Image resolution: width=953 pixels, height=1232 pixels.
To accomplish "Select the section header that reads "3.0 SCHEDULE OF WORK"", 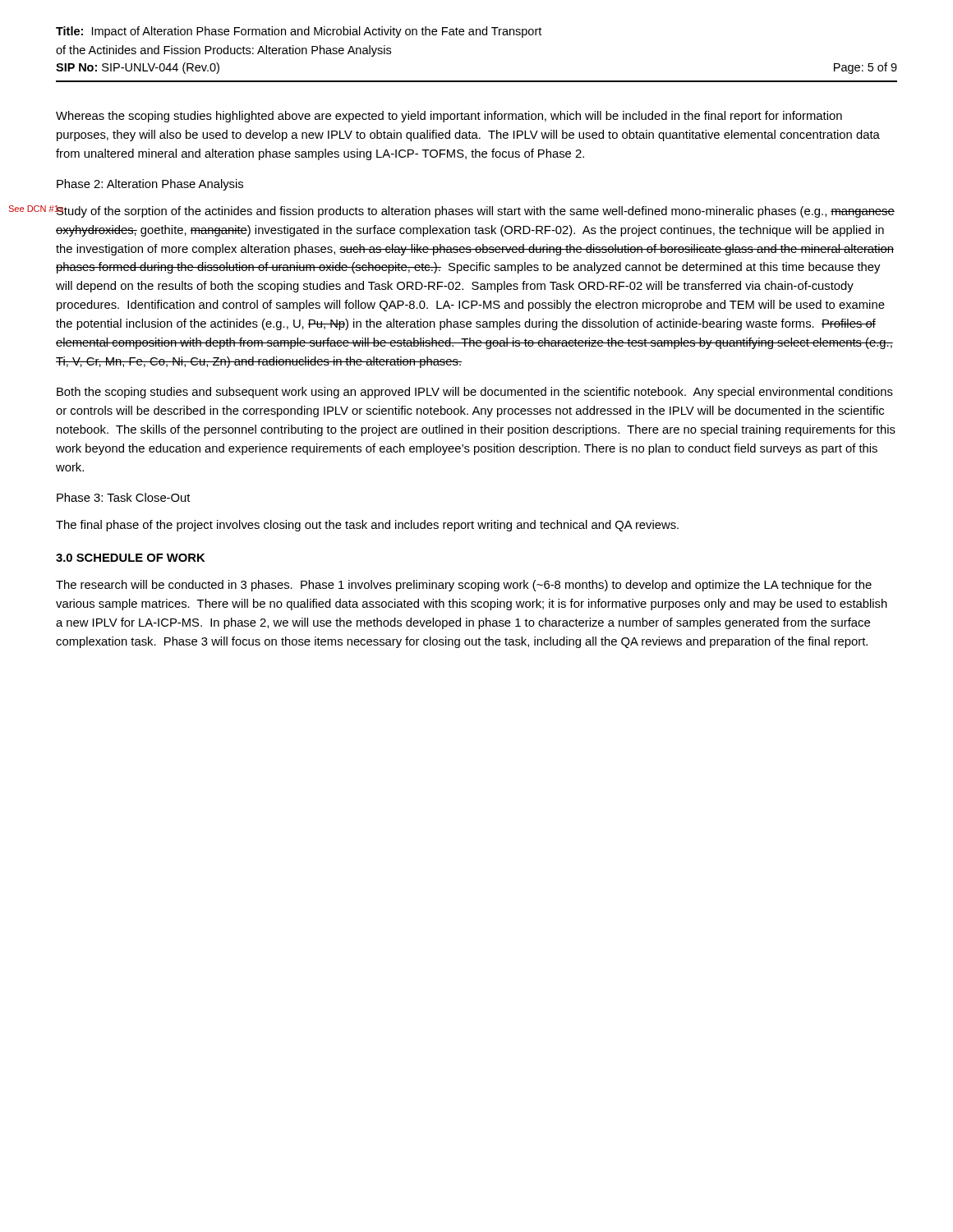I will point(131,558).
